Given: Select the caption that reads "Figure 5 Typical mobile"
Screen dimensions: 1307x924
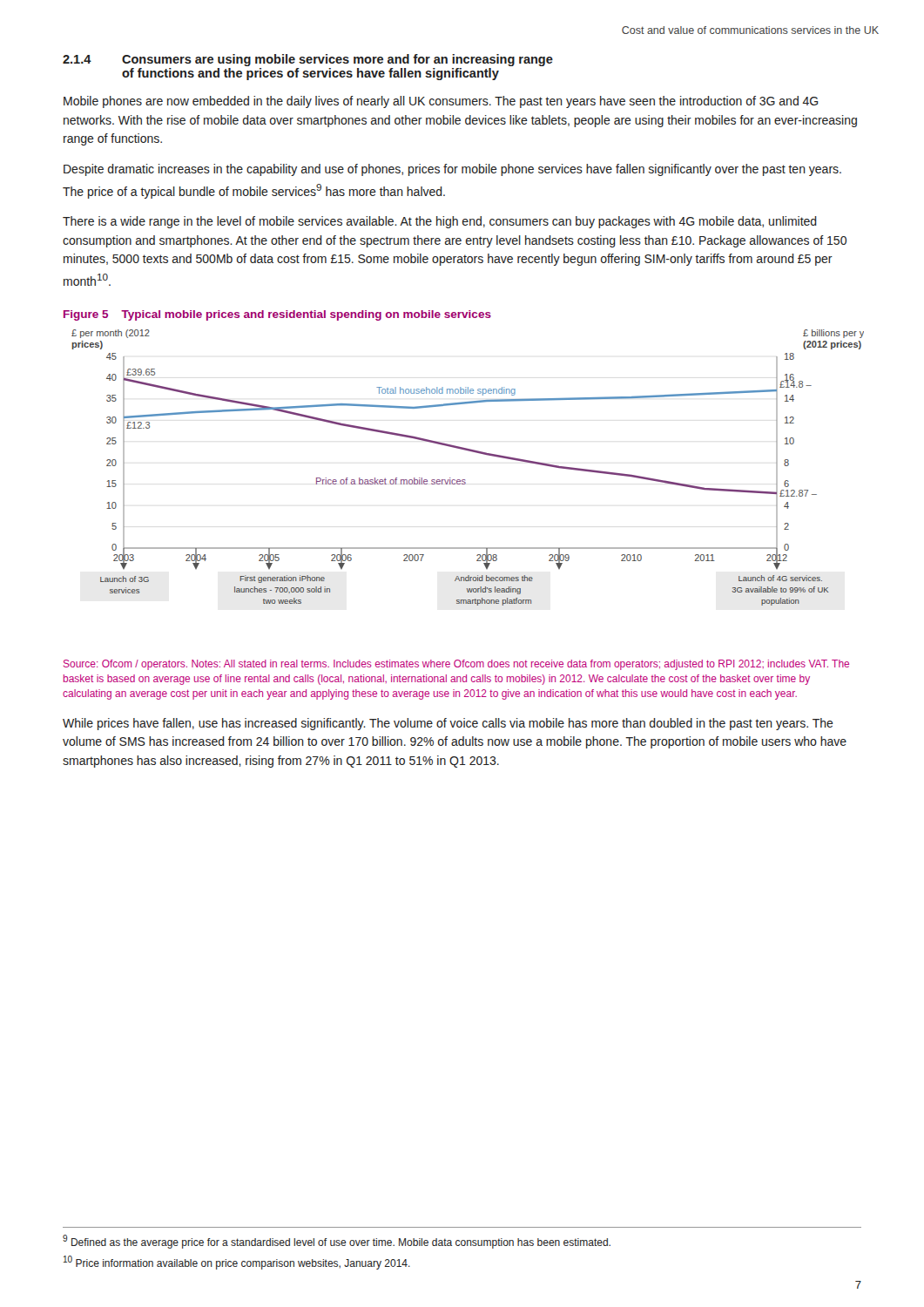Looking at the screenshot, I should (277, 314).
